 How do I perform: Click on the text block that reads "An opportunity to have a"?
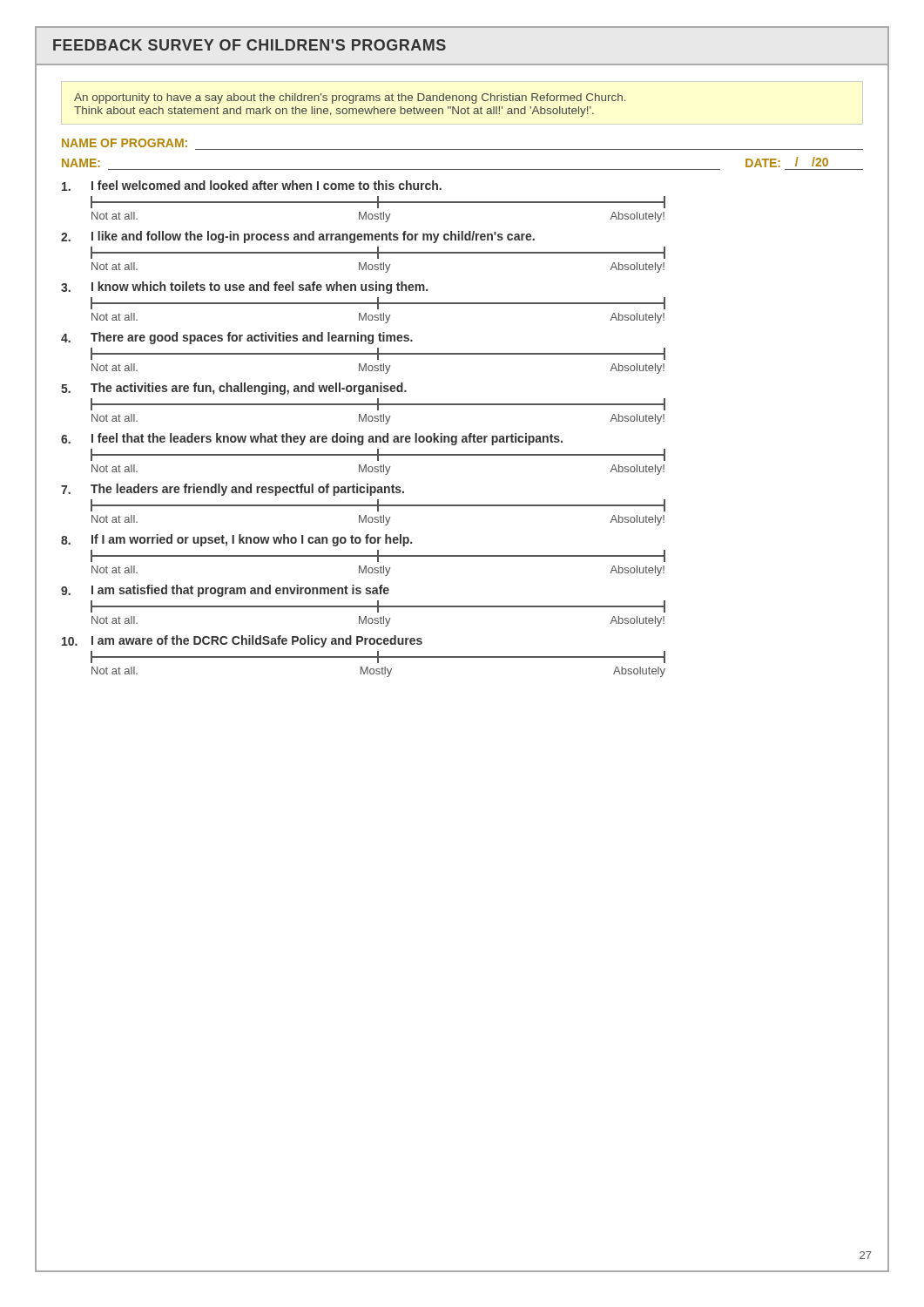[350, 104]
